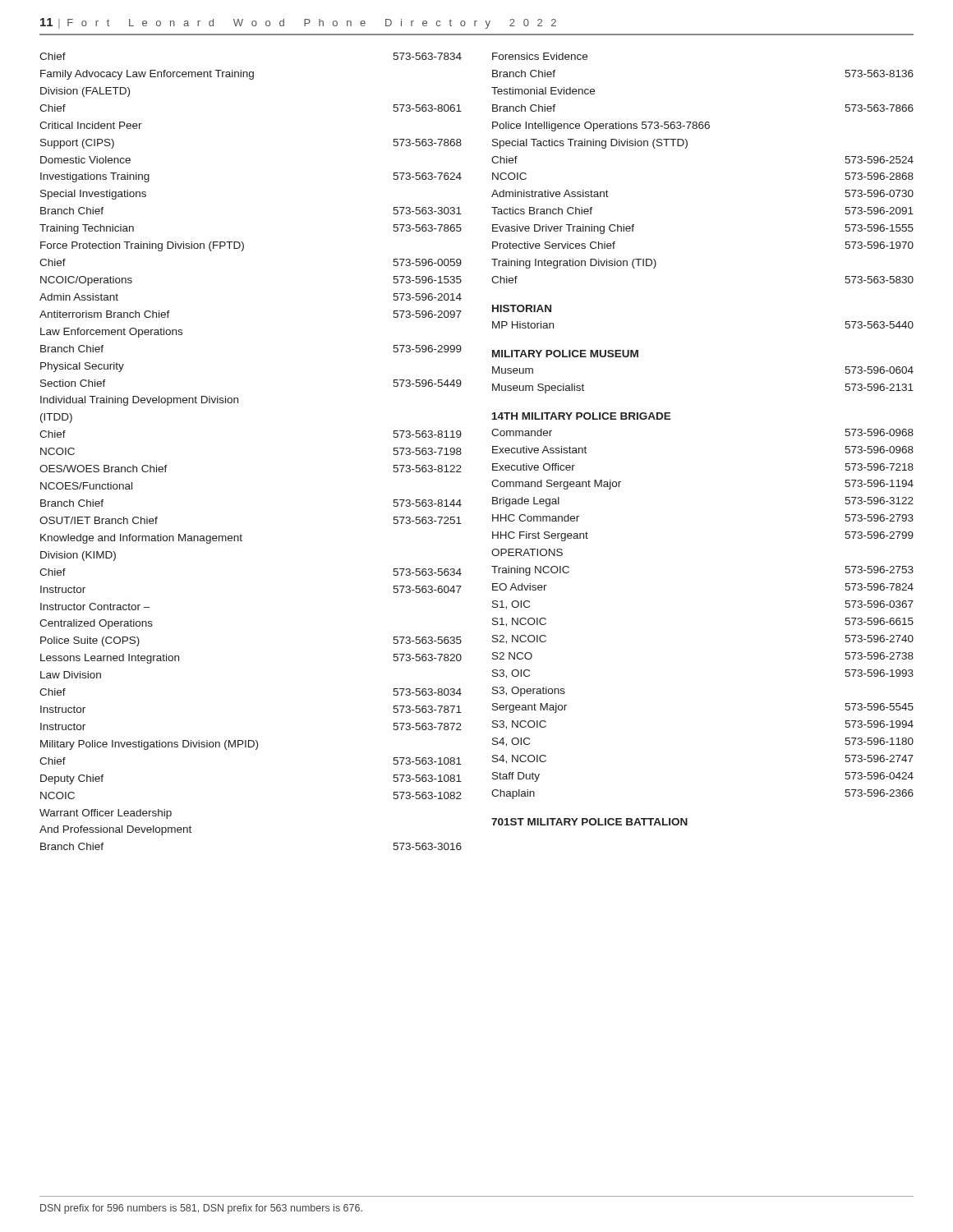This screenshot has height=1232, width=953.
Task: Locate the text "Force Protection Training Division (FPTD)"
Action: click(x=251, y=246)
